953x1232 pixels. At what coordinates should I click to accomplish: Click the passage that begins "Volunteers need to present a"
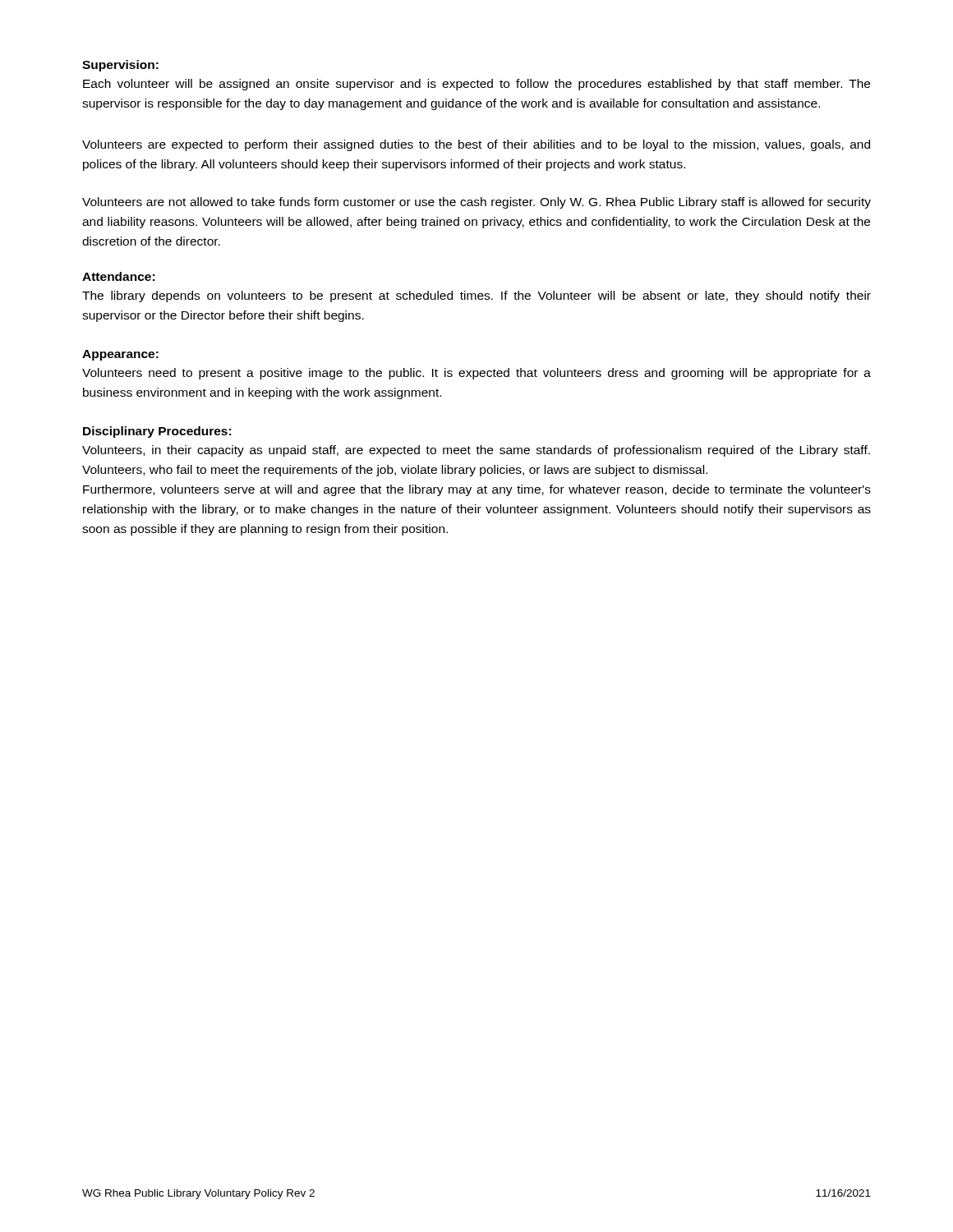click(x=476, y=382)
